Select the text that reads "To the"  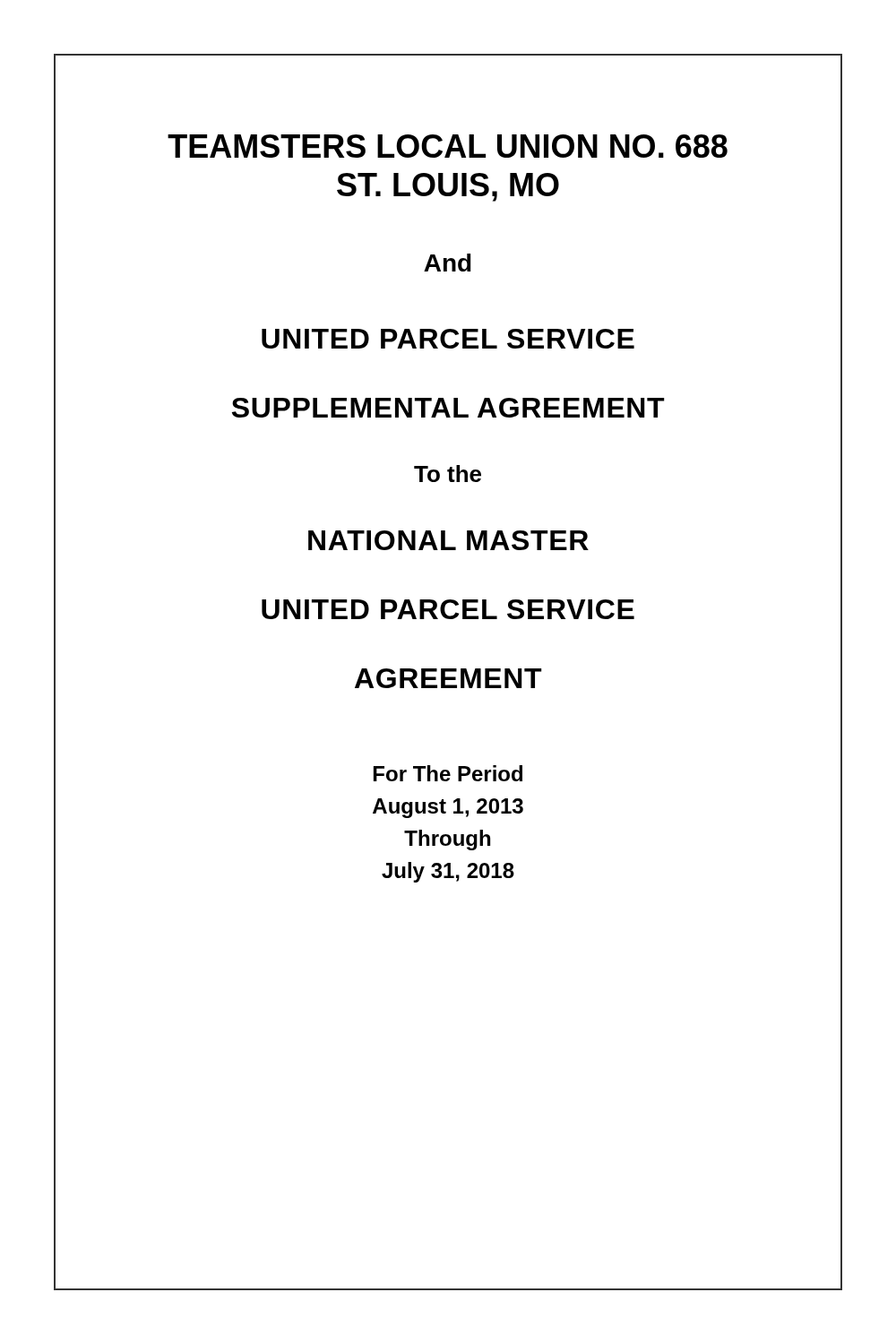coord(448,474)
